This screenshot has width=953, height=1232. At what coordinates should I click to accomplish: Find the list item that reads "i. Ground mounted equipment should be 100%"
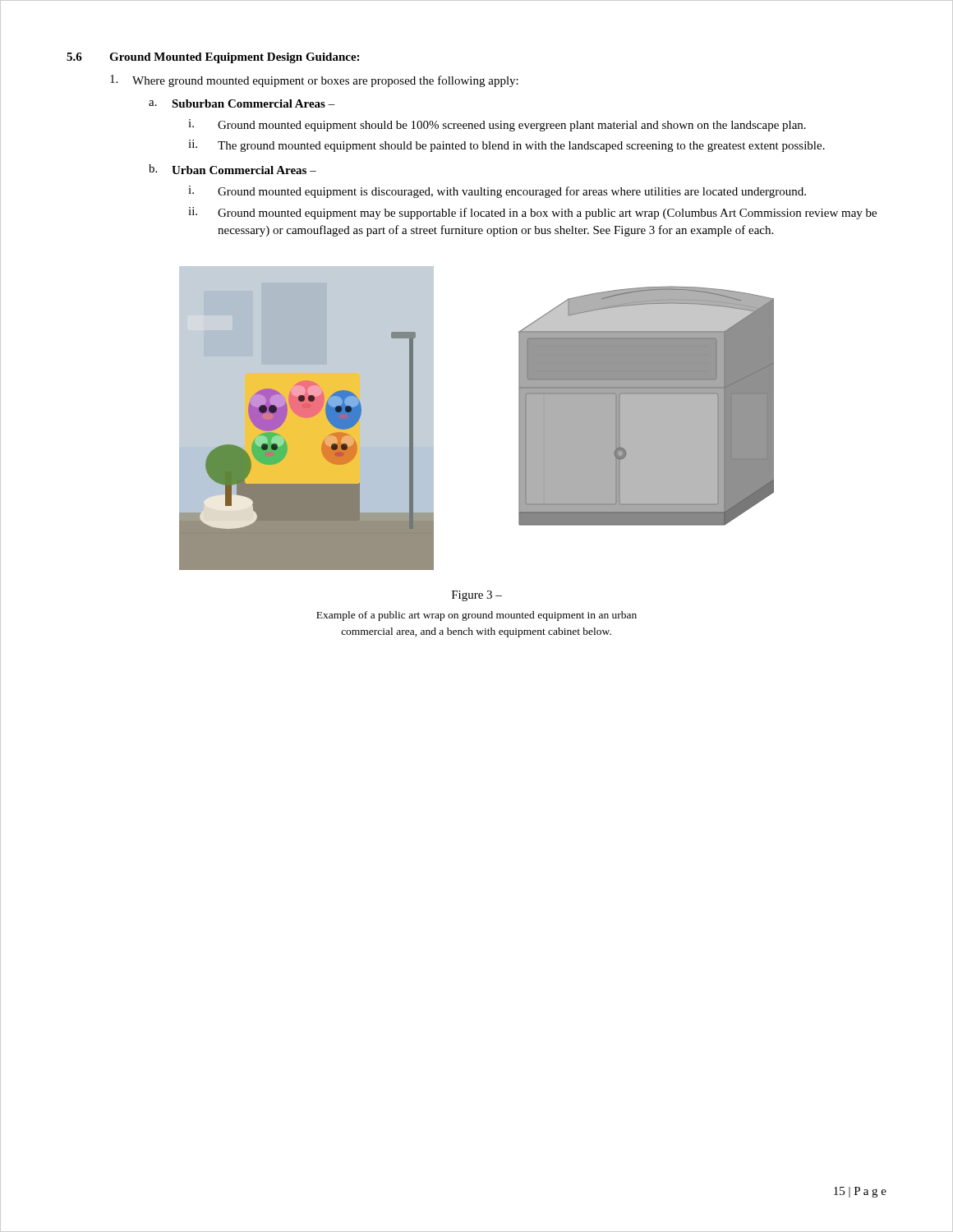[497, 125]
